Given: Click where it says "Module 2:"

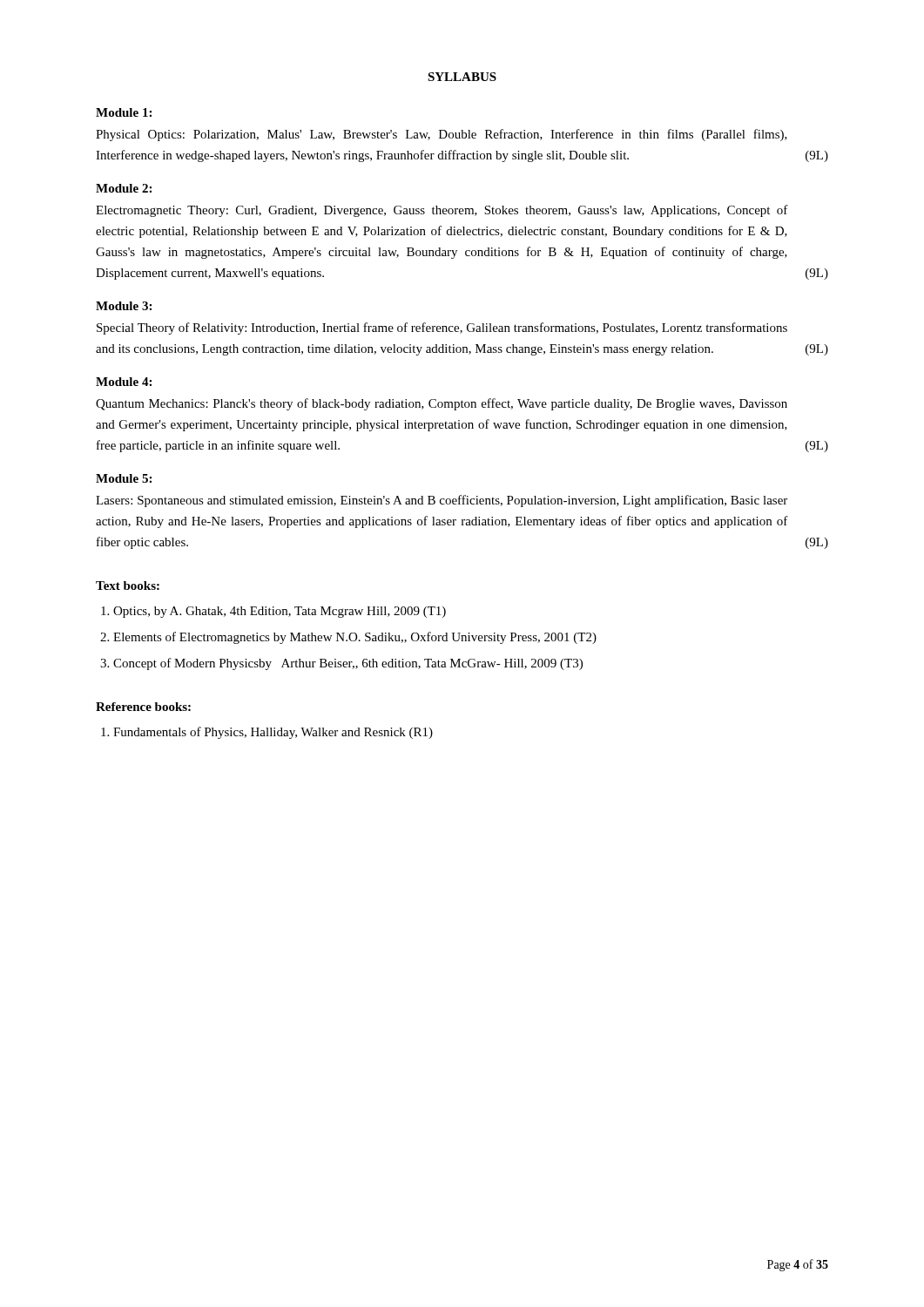Looking at the screenshot, I should [124, 188].
